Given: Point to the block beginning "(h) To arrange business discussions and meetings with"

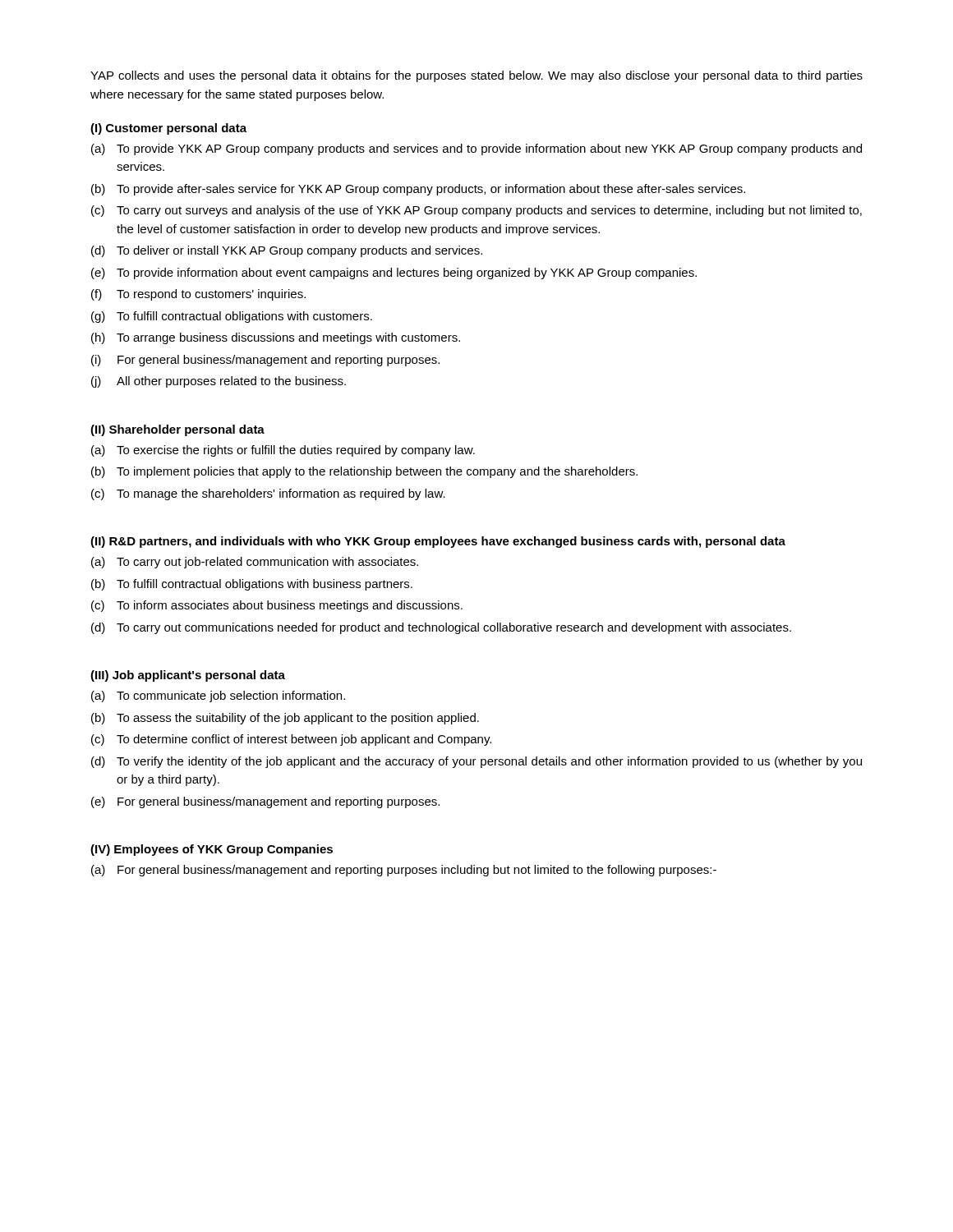Looking at the screenshot, I should tap(276, 338).
